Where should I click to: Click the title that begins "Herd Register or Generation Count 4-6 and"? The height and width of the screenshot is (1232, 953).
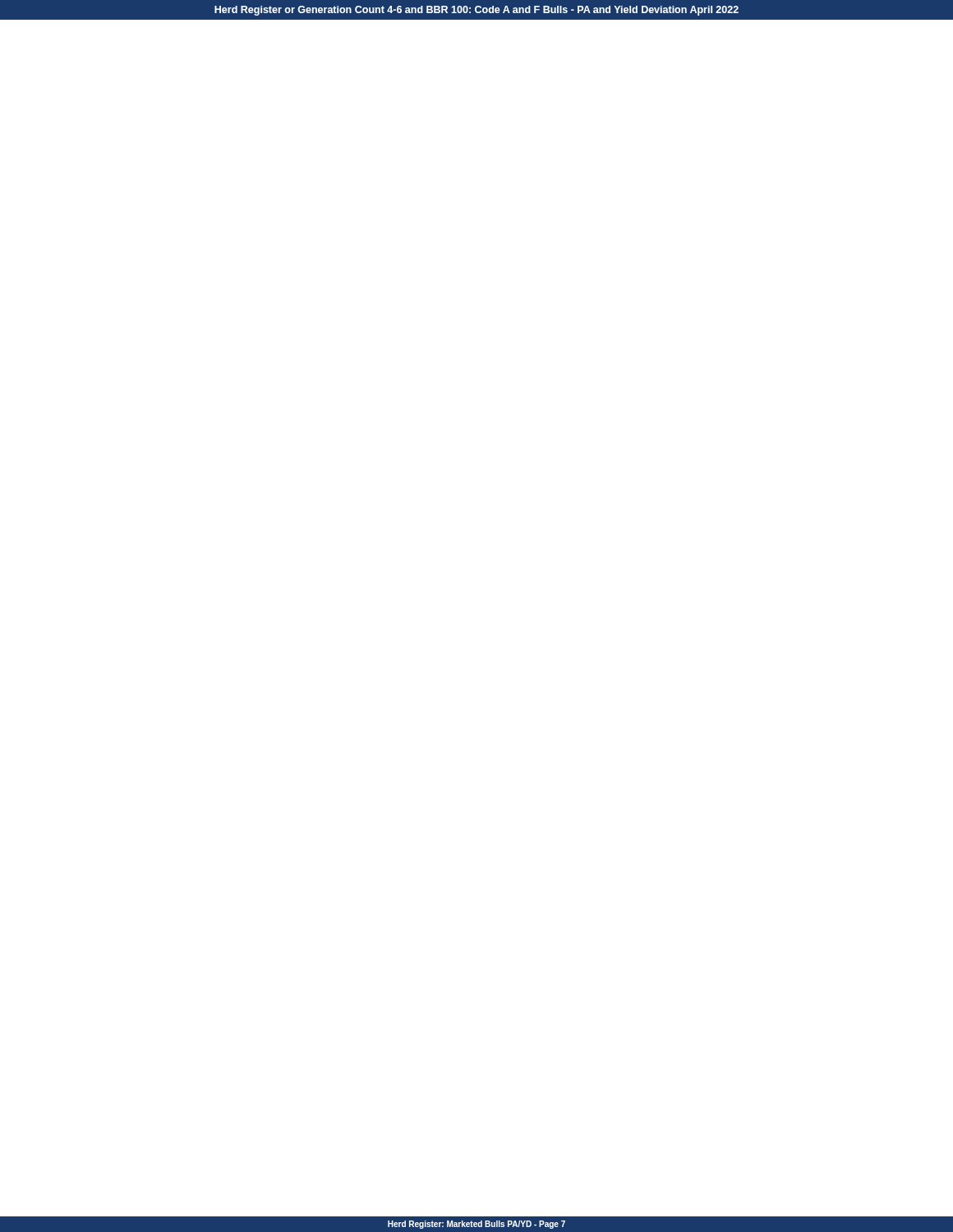coord(476,10)
